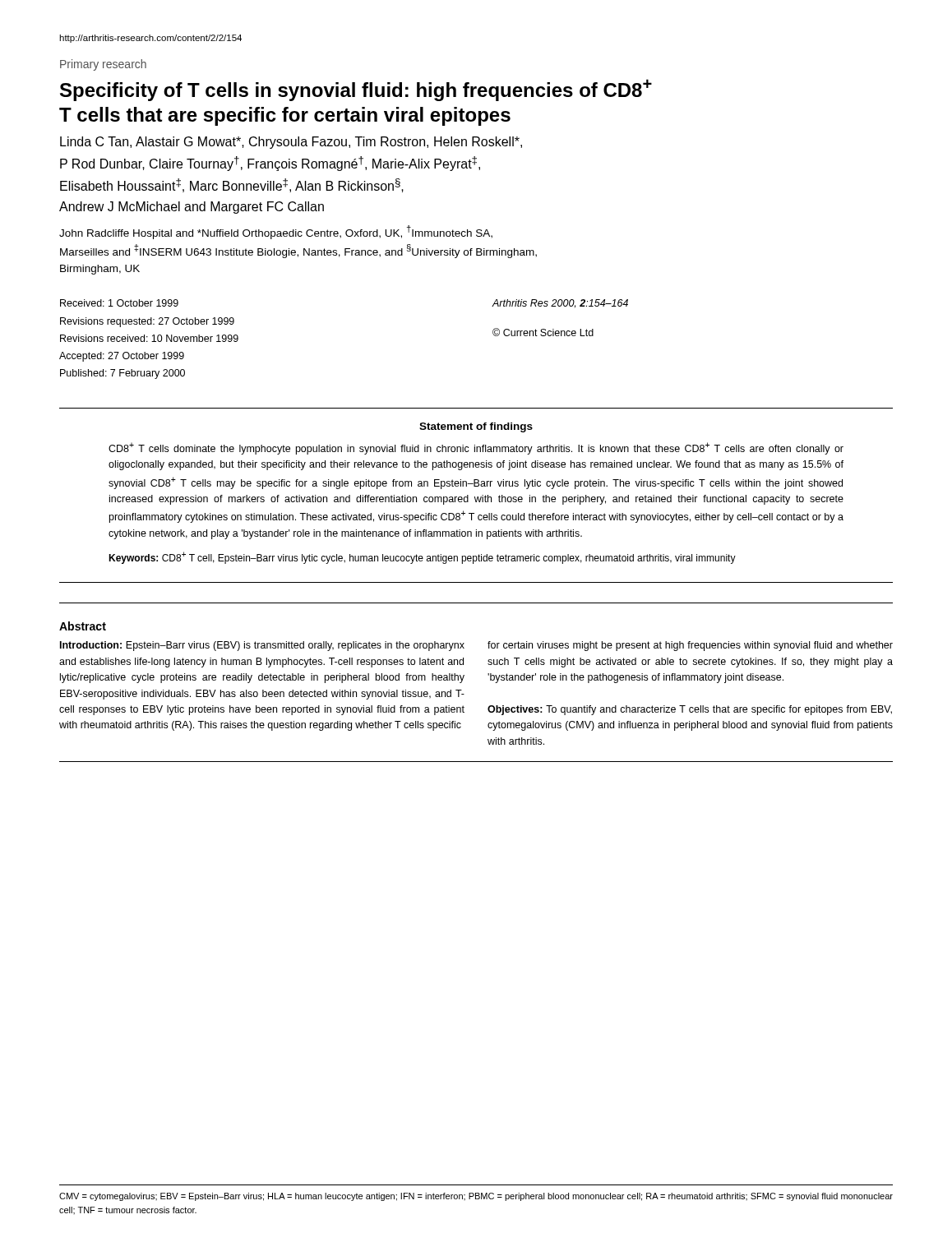
Task: Select the text that says "Arthritis Res 2000, 2:154–164 © Current Science Ltd"
Action: pos(560,303)
